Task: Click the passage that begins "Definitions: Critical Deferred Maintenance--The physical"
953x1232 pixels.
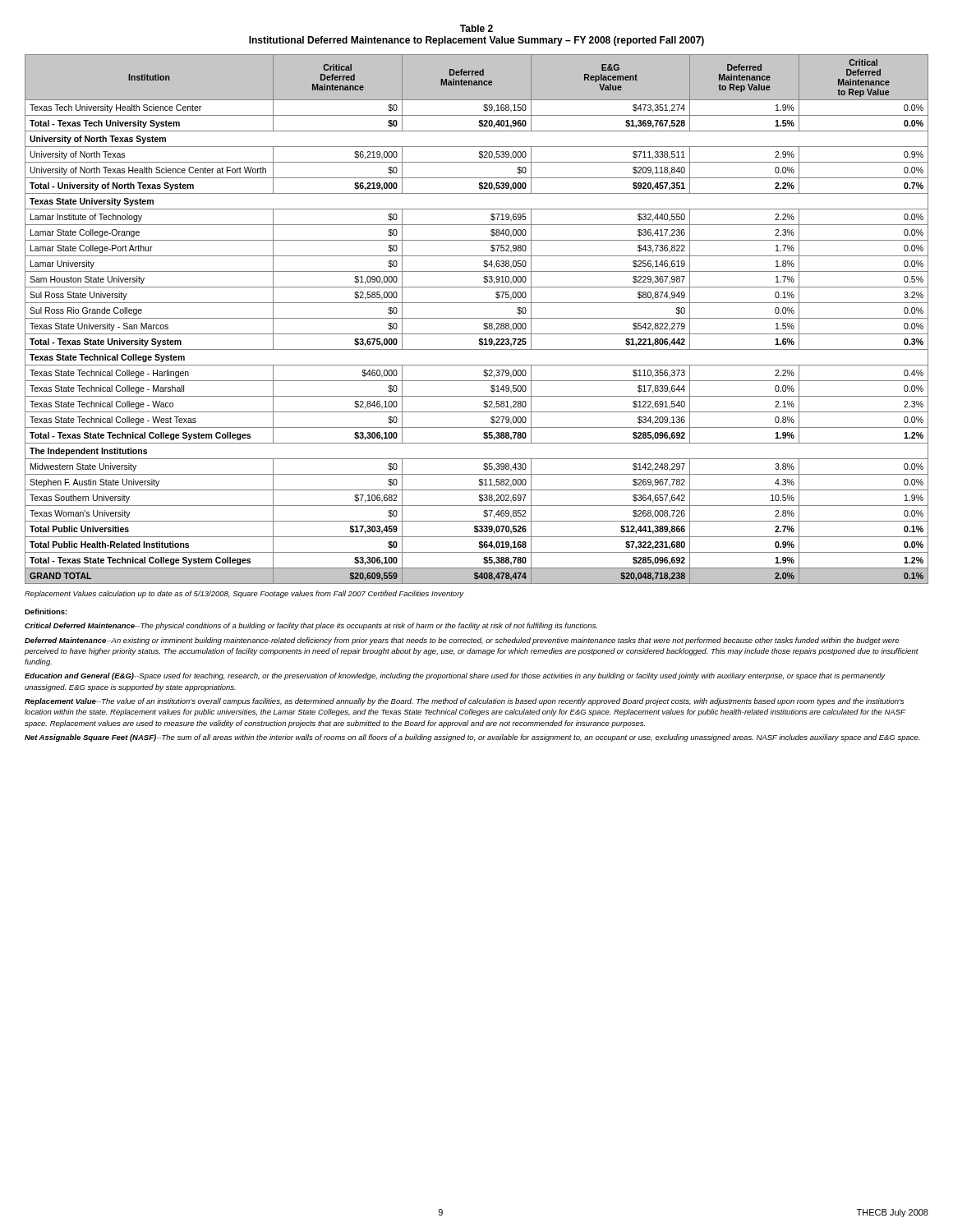Action: tap(476, 674)
